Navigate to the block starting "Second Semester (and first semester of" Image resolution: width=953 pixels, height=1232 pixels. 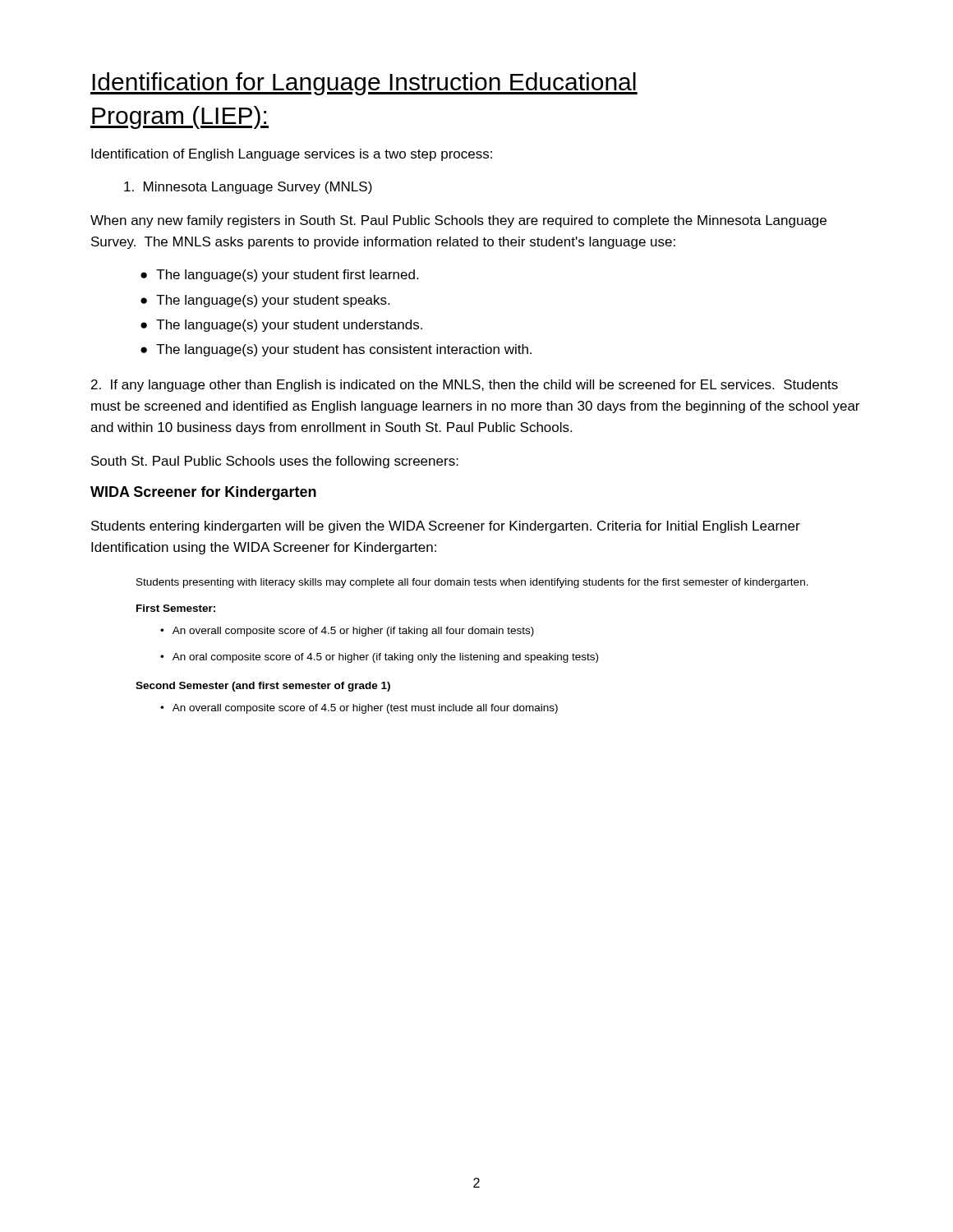[x=263, y=685]
